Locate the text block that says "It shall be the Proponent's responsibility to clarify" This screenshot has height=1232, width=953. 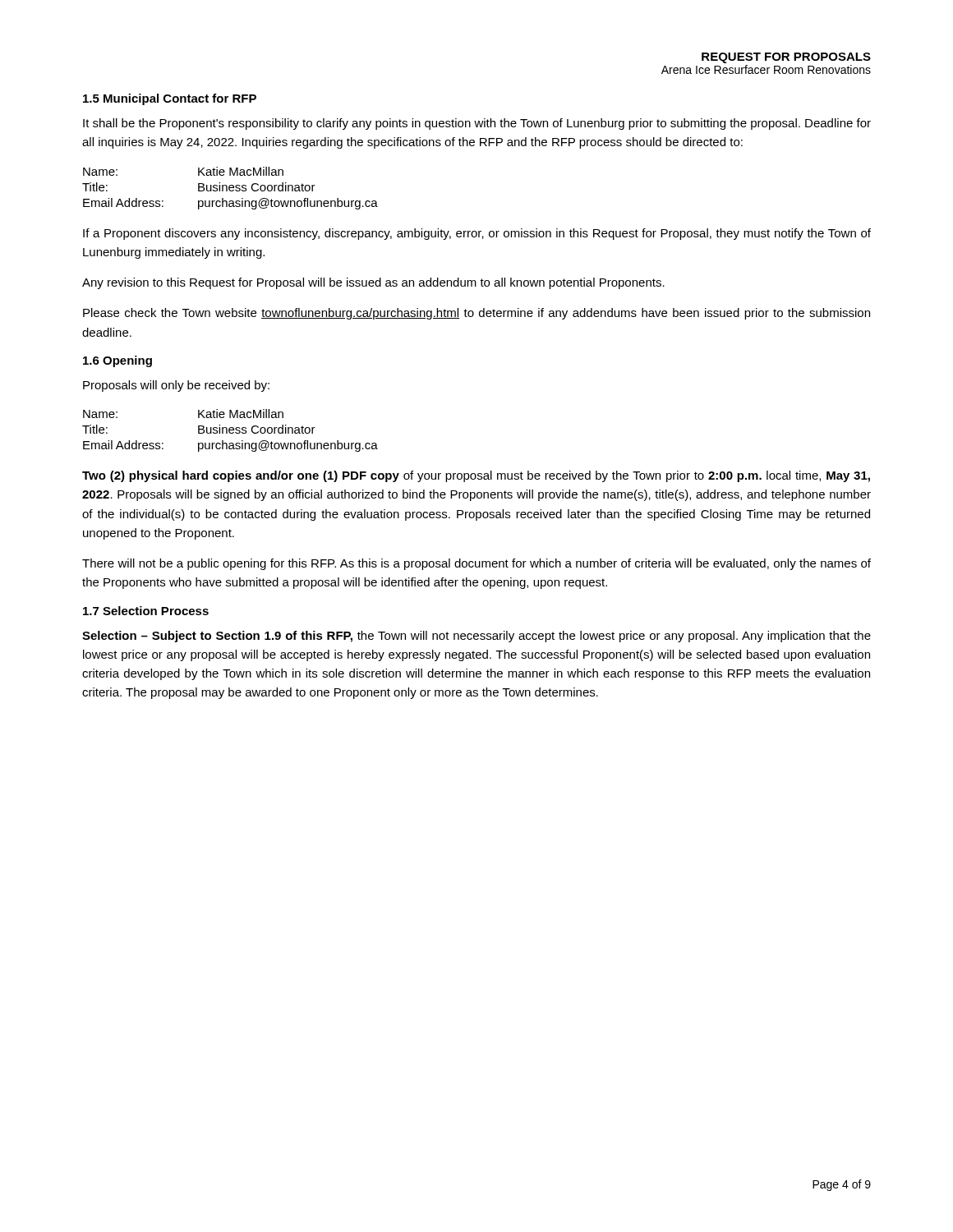point(476,132)
